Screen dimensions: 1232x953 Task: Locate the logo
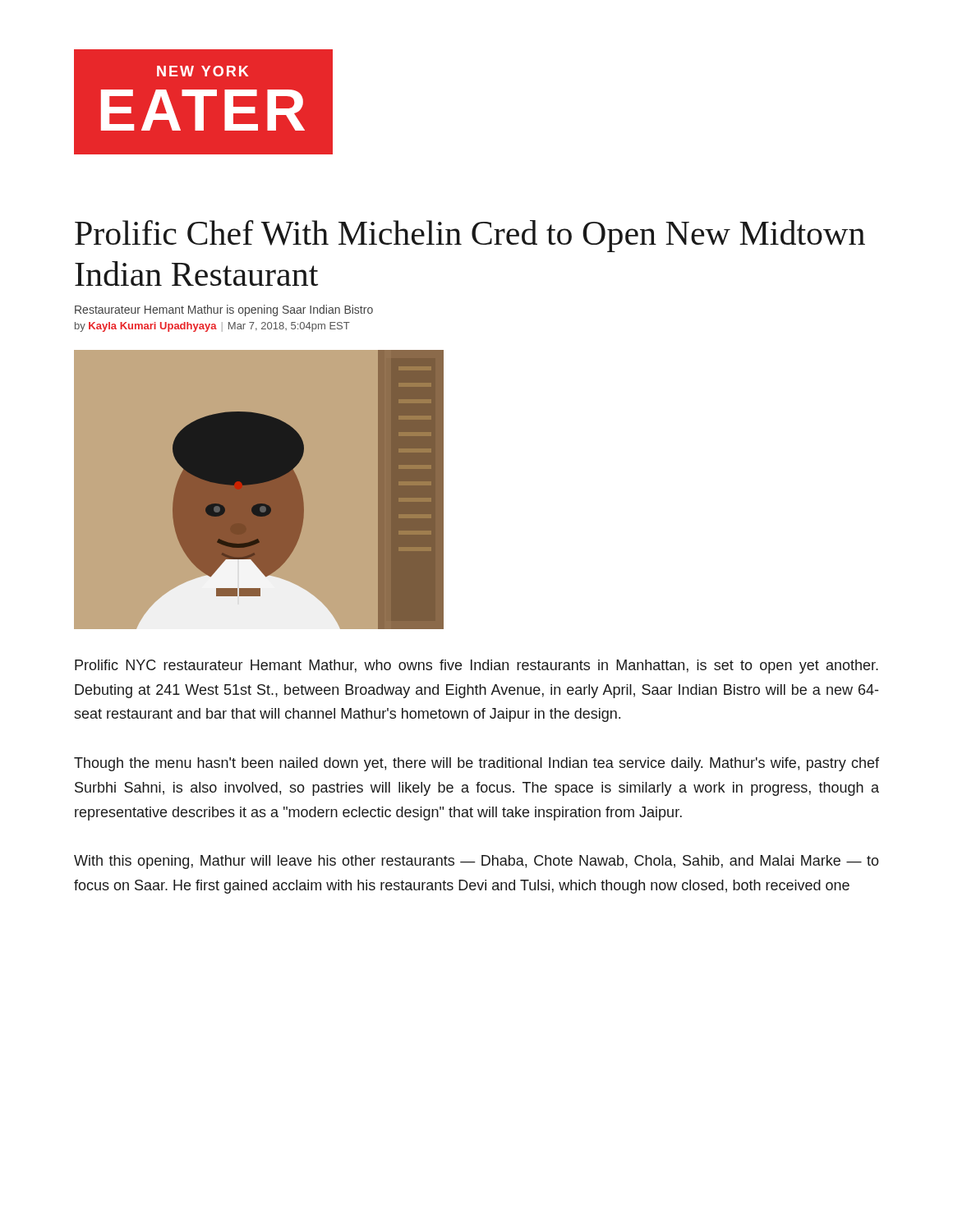click(x=203, y=117)
